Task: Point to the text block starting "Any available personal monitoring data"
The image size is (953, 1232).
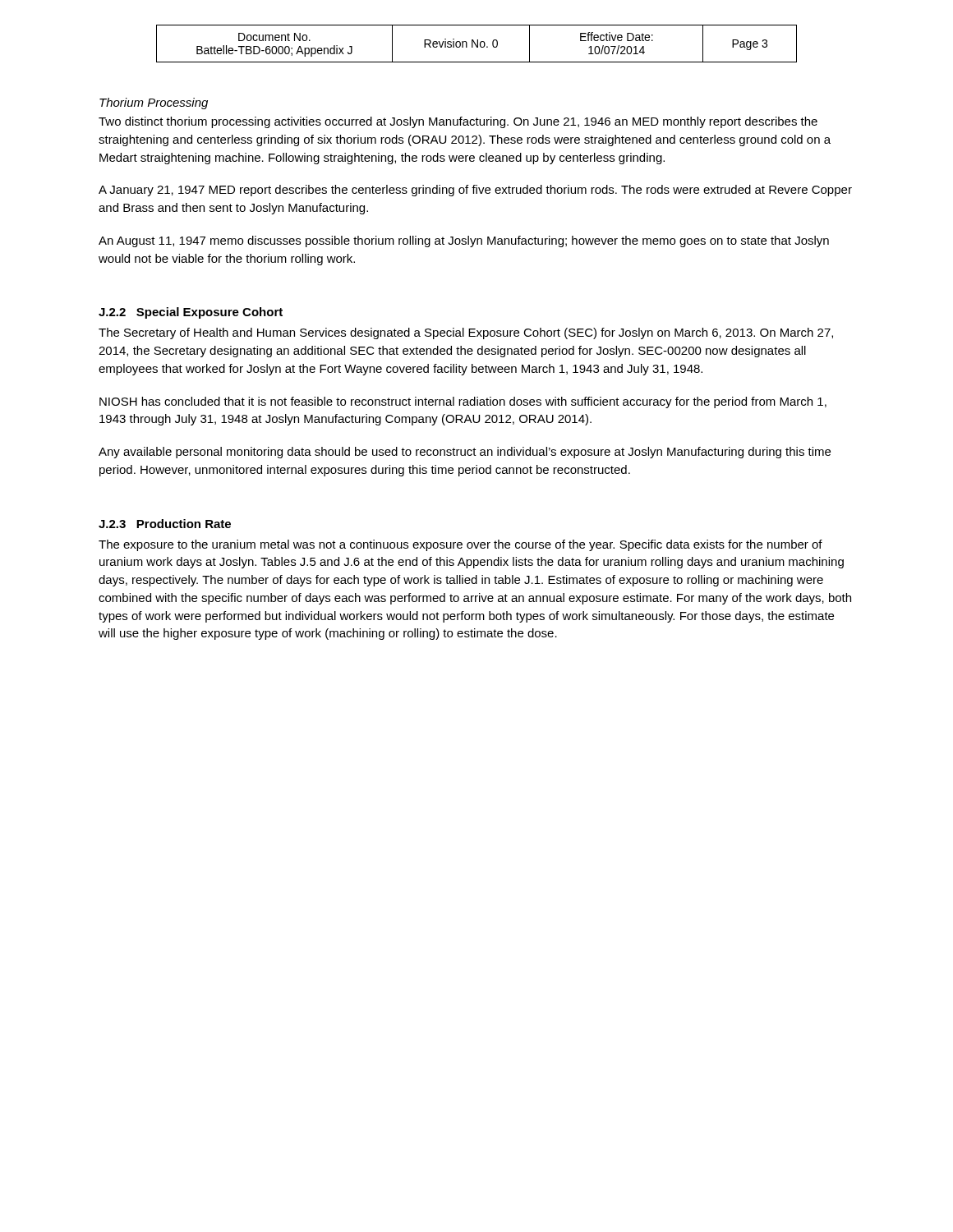Action: pos(476,461)
